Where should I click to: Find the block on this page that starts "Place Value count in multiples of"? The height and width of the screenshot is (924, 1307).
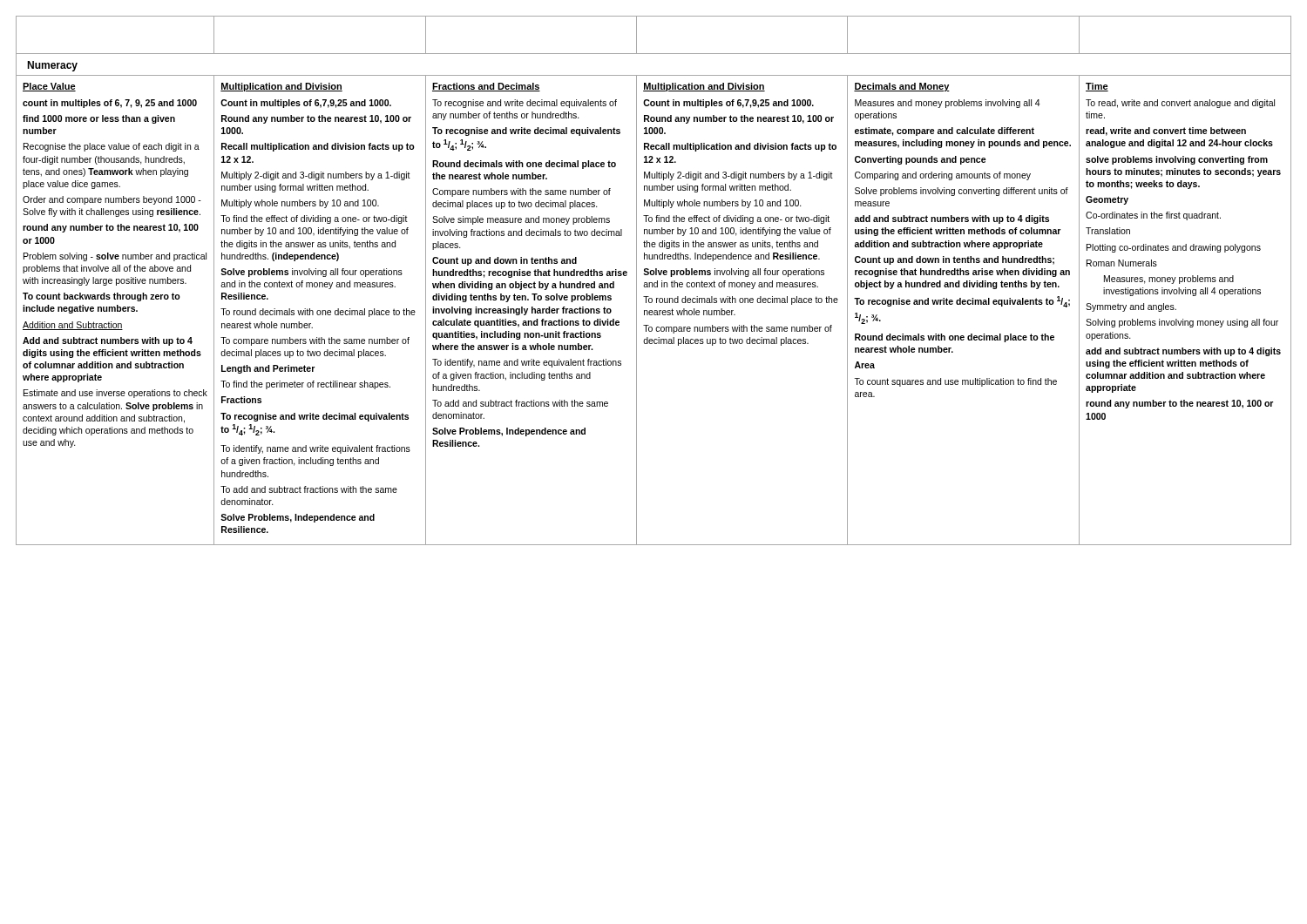coord(115,264)
